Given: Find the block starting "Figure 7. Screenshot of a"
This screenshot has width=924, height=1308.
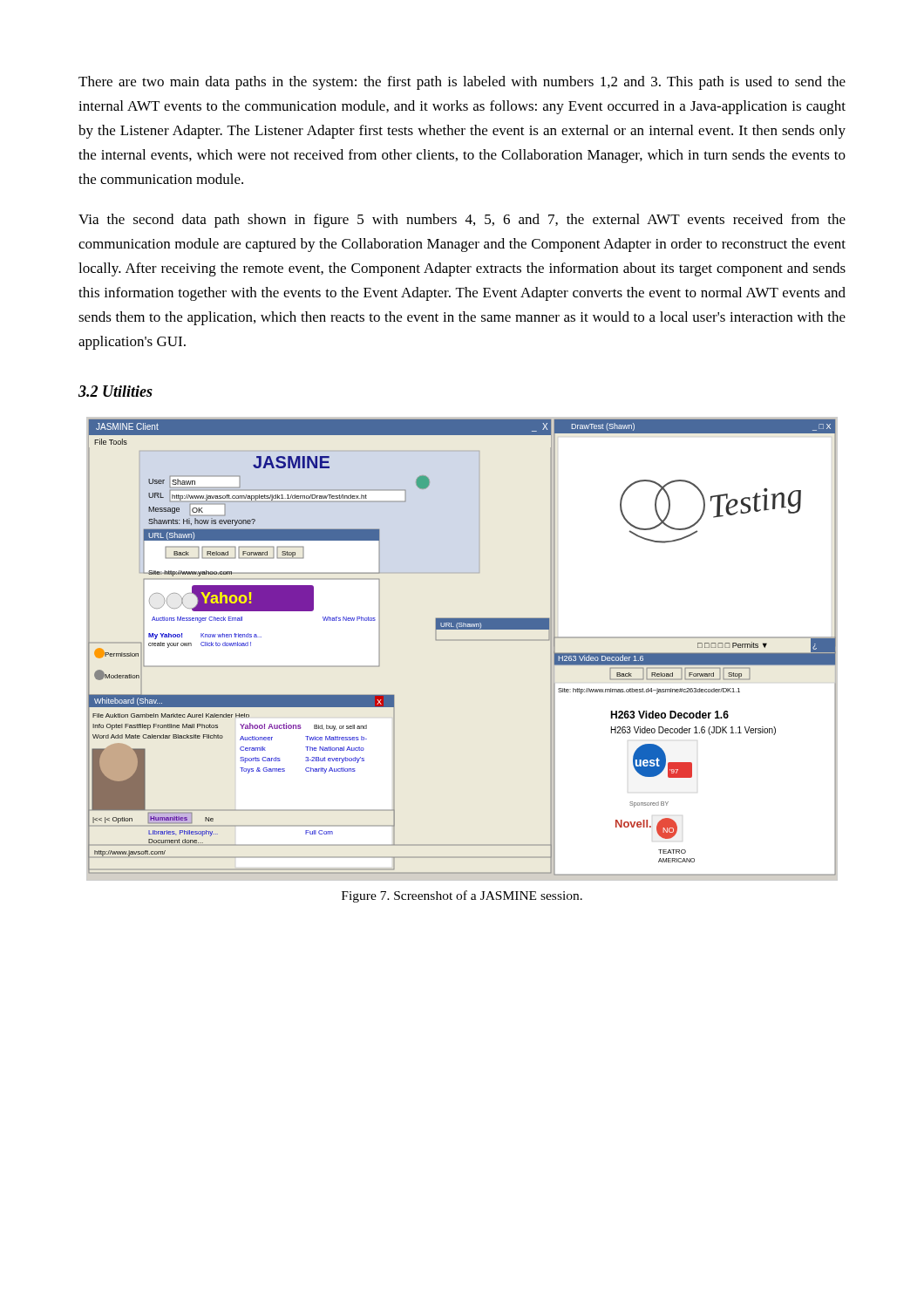Looking at the screenshot, I should point(462,895).
